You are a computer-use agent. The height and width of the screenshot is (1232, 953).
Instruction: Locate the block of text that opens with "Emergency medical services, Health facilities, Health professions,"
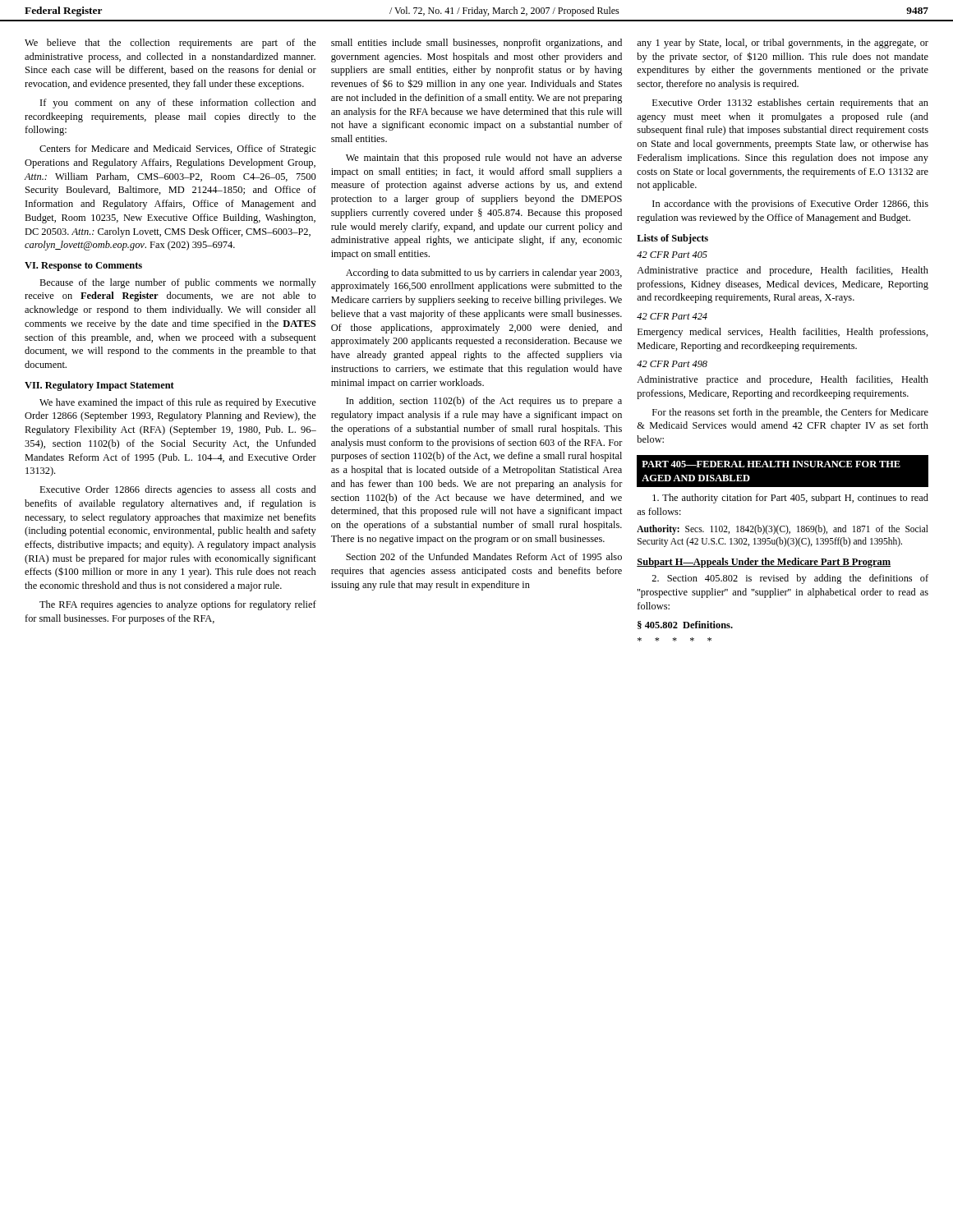click(x=783, y=339)
